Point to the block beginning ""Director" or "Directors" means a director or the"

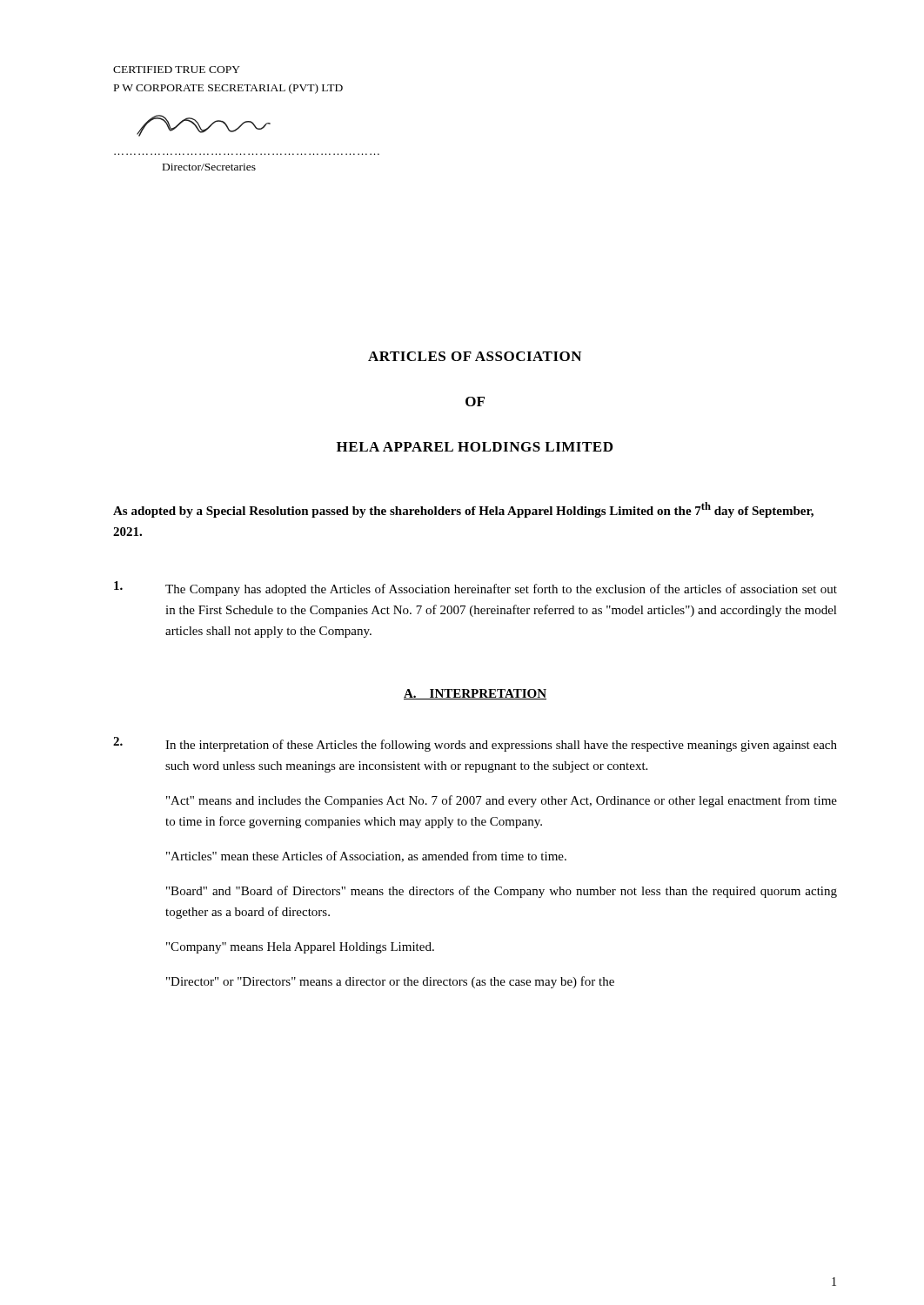[x=390, y=981]
